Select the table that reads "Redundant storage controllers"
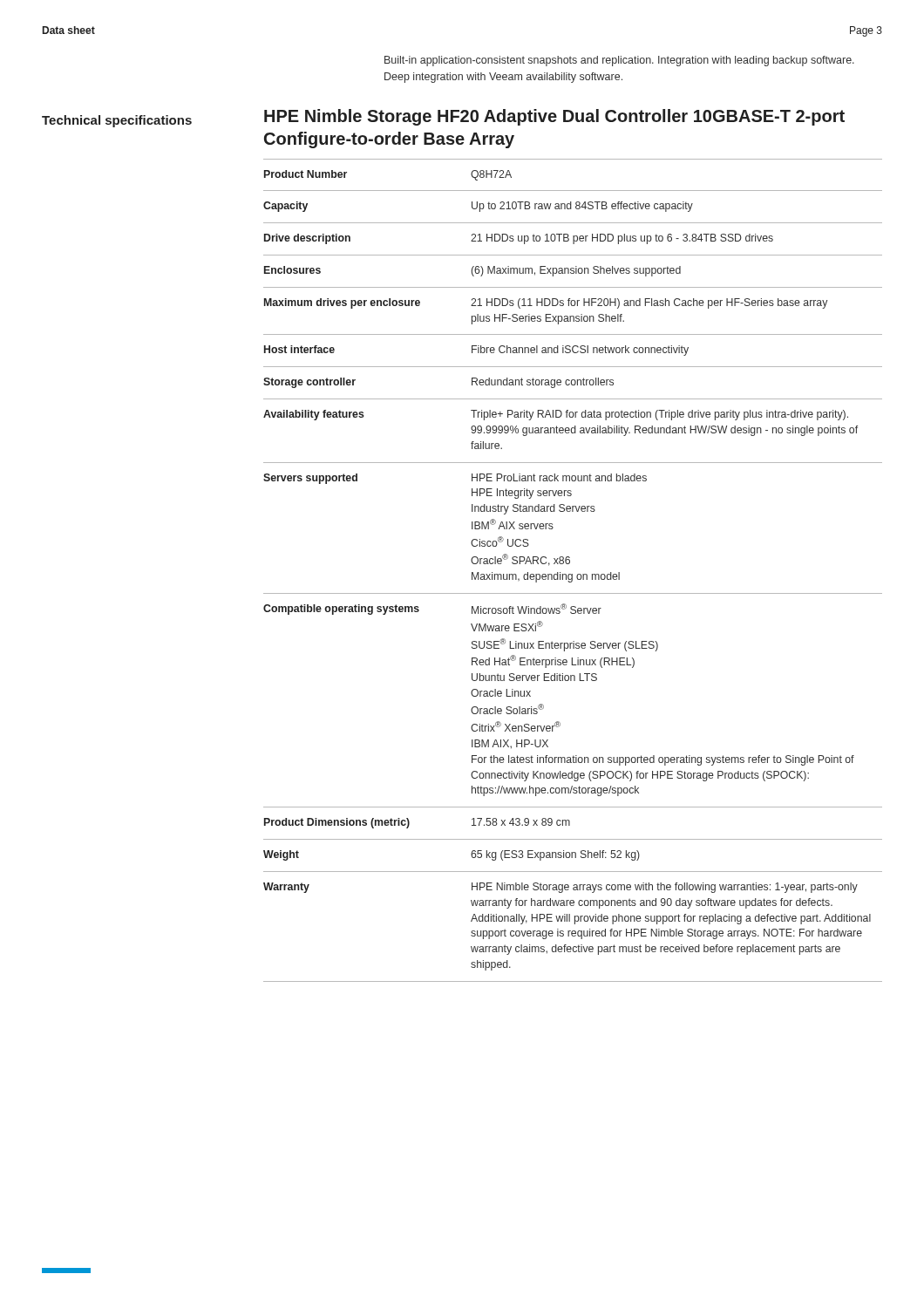 click(x=573, y=570)
